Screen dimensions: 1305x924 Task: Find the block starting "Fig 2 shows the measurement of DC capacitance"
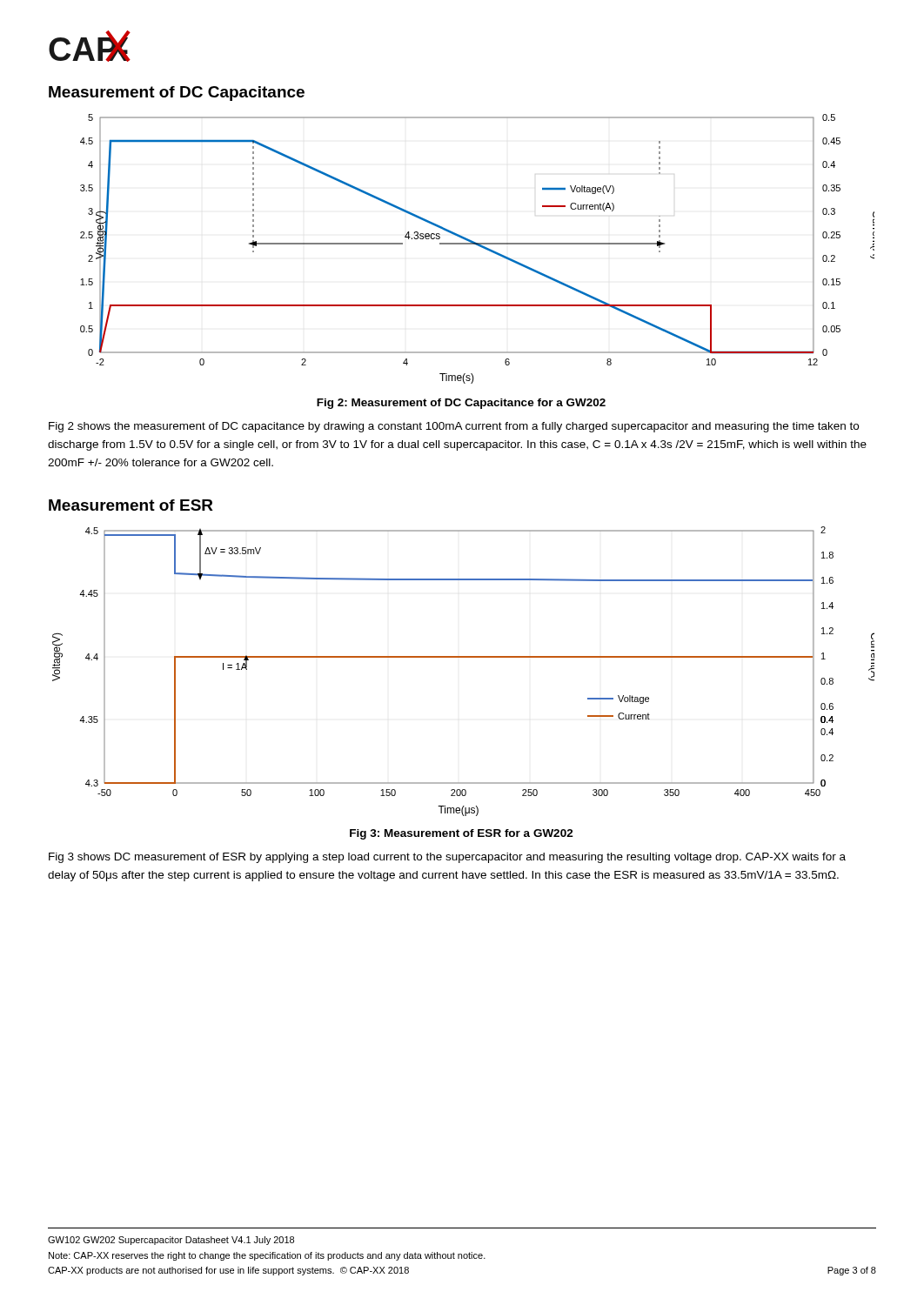coord(457,444)
